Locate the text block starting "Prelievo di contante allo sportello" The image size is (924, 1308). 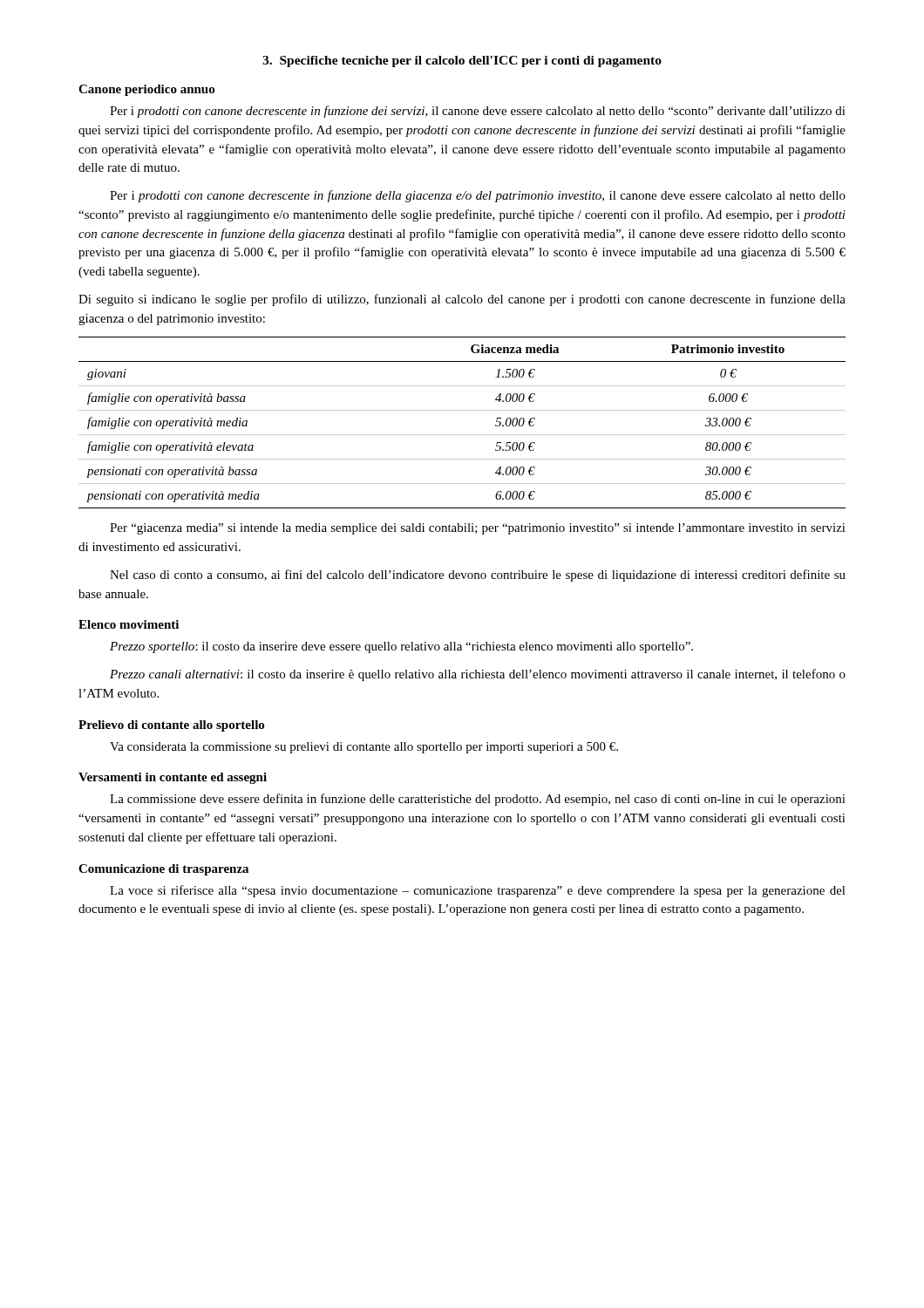[172, 724]
